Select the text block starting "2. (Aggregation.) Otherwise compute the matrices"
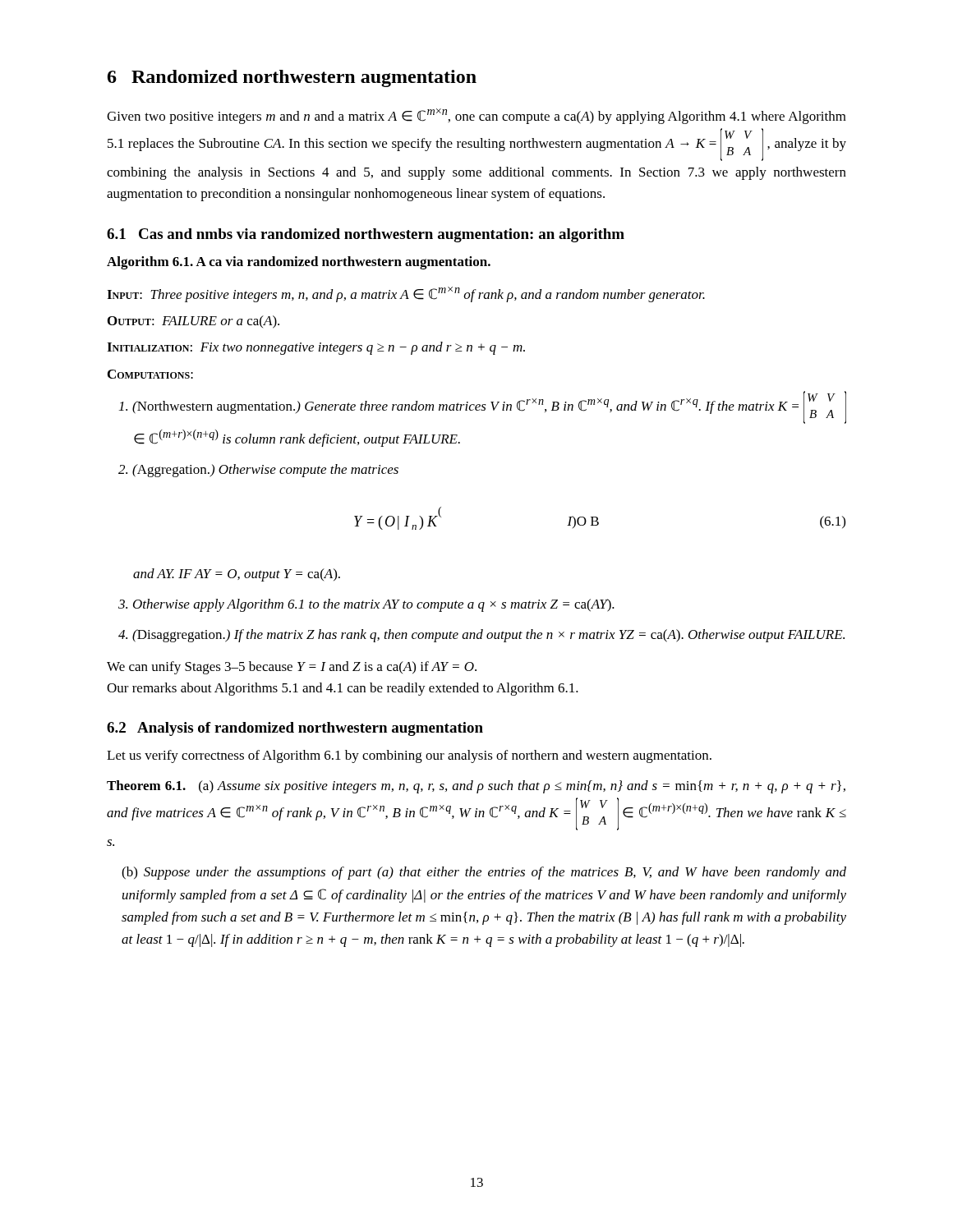 point(258,471)
